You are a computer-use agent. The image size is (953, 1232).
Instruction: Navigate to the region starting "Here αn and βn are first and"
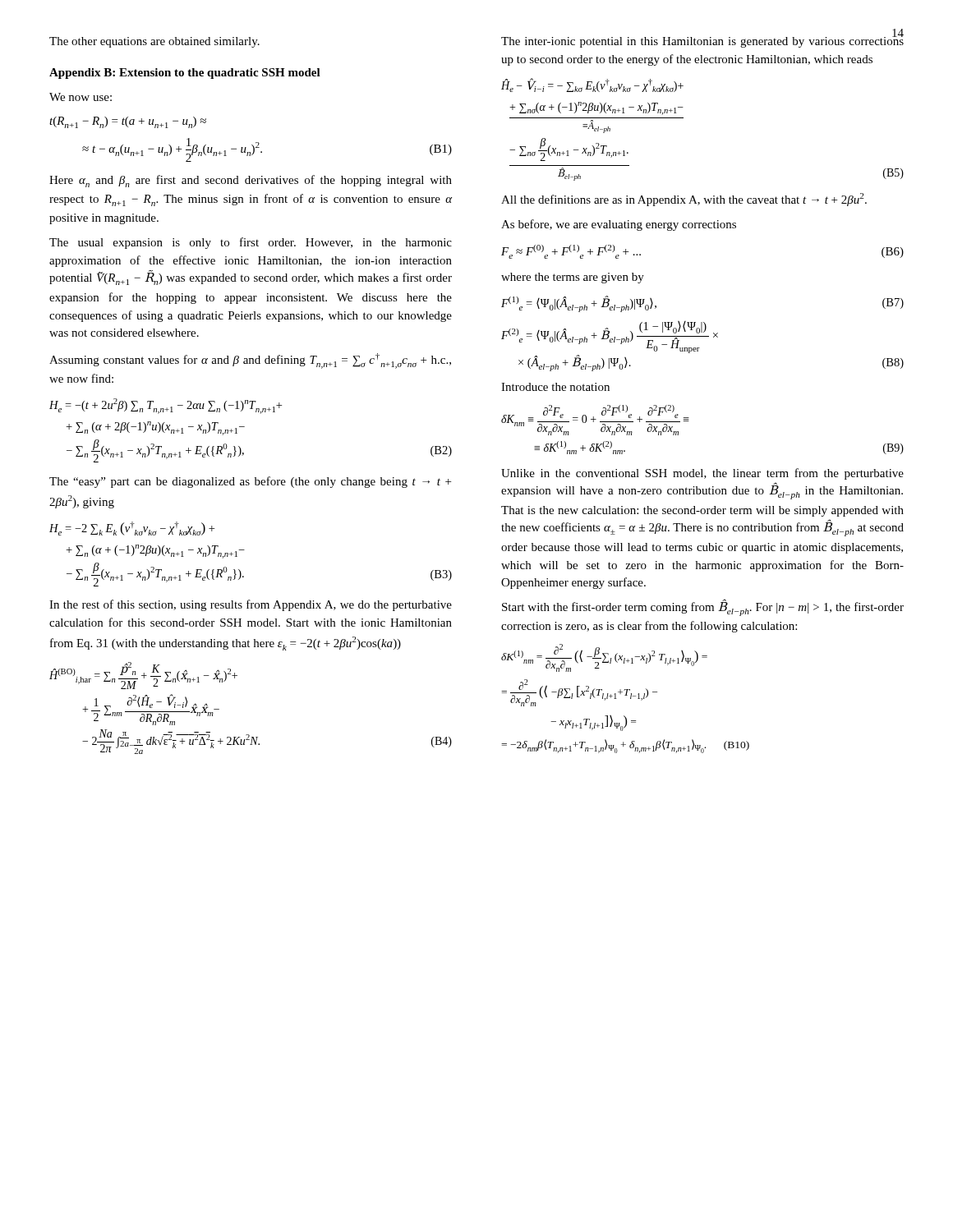pyautogui.click(x=251, y=199)
